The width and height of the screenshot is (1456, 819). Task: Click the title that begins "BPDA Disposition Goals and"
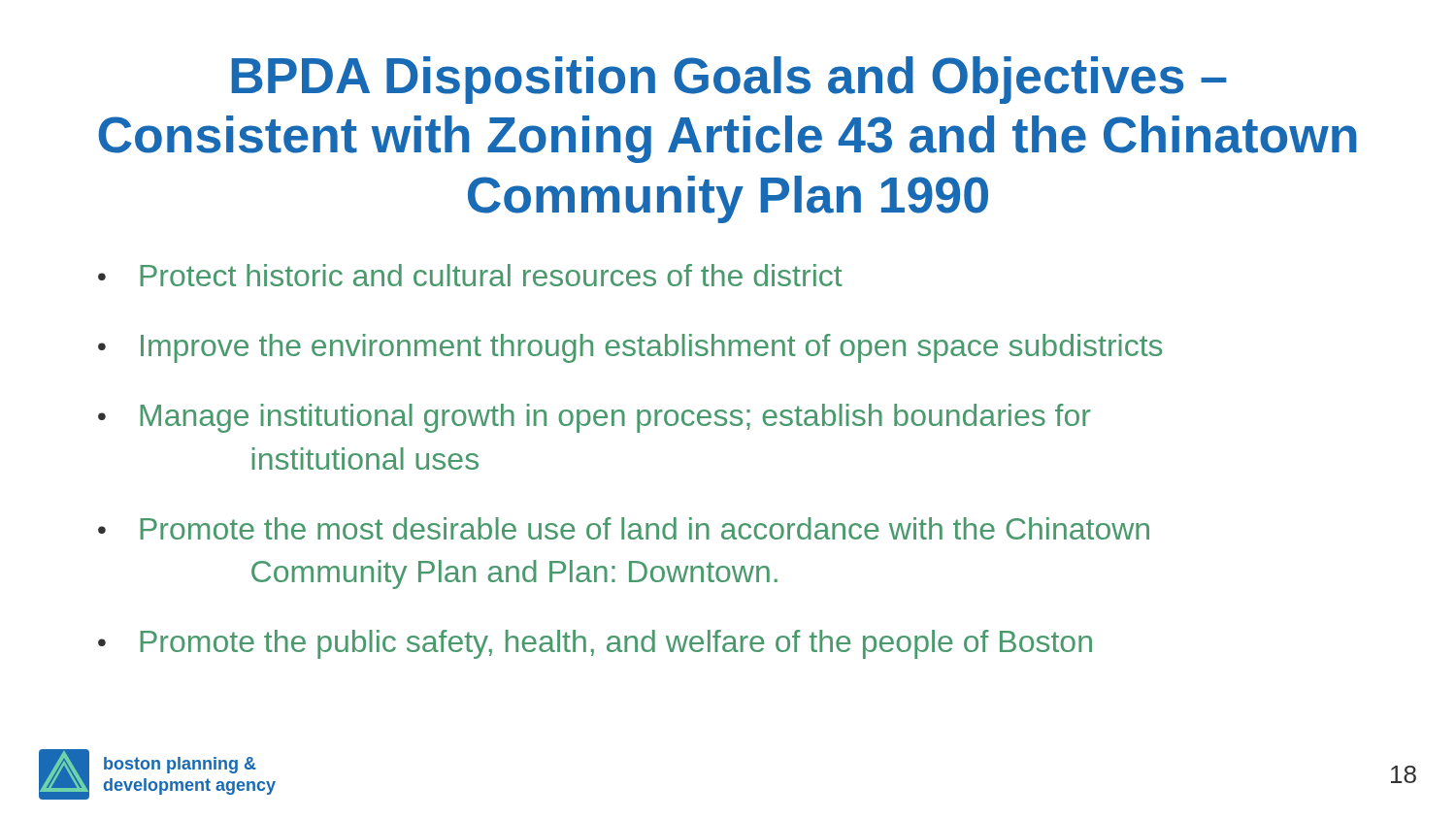728,135
